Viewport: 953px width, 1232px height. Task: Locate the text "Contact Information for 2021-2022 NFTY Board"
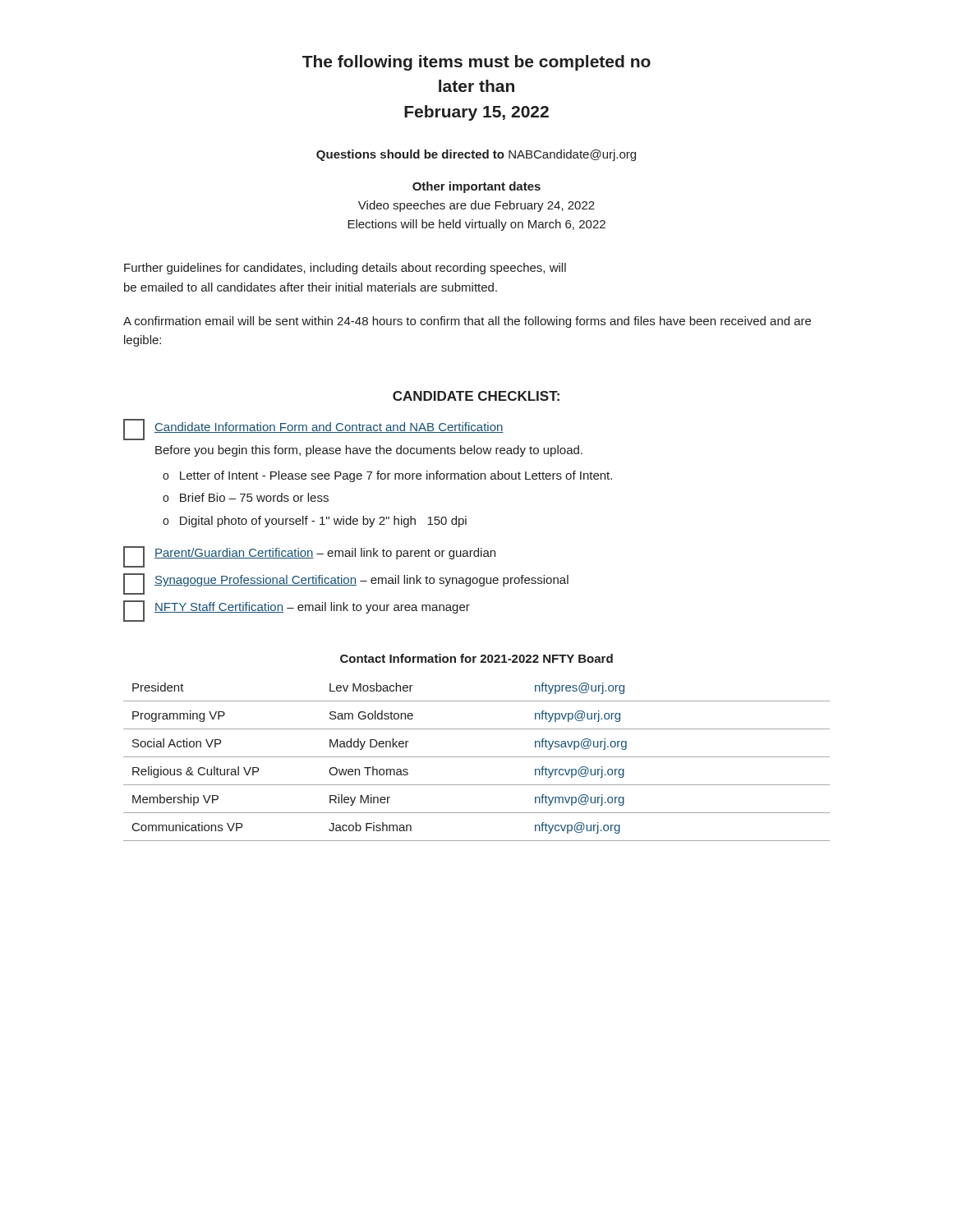(476, 659)
